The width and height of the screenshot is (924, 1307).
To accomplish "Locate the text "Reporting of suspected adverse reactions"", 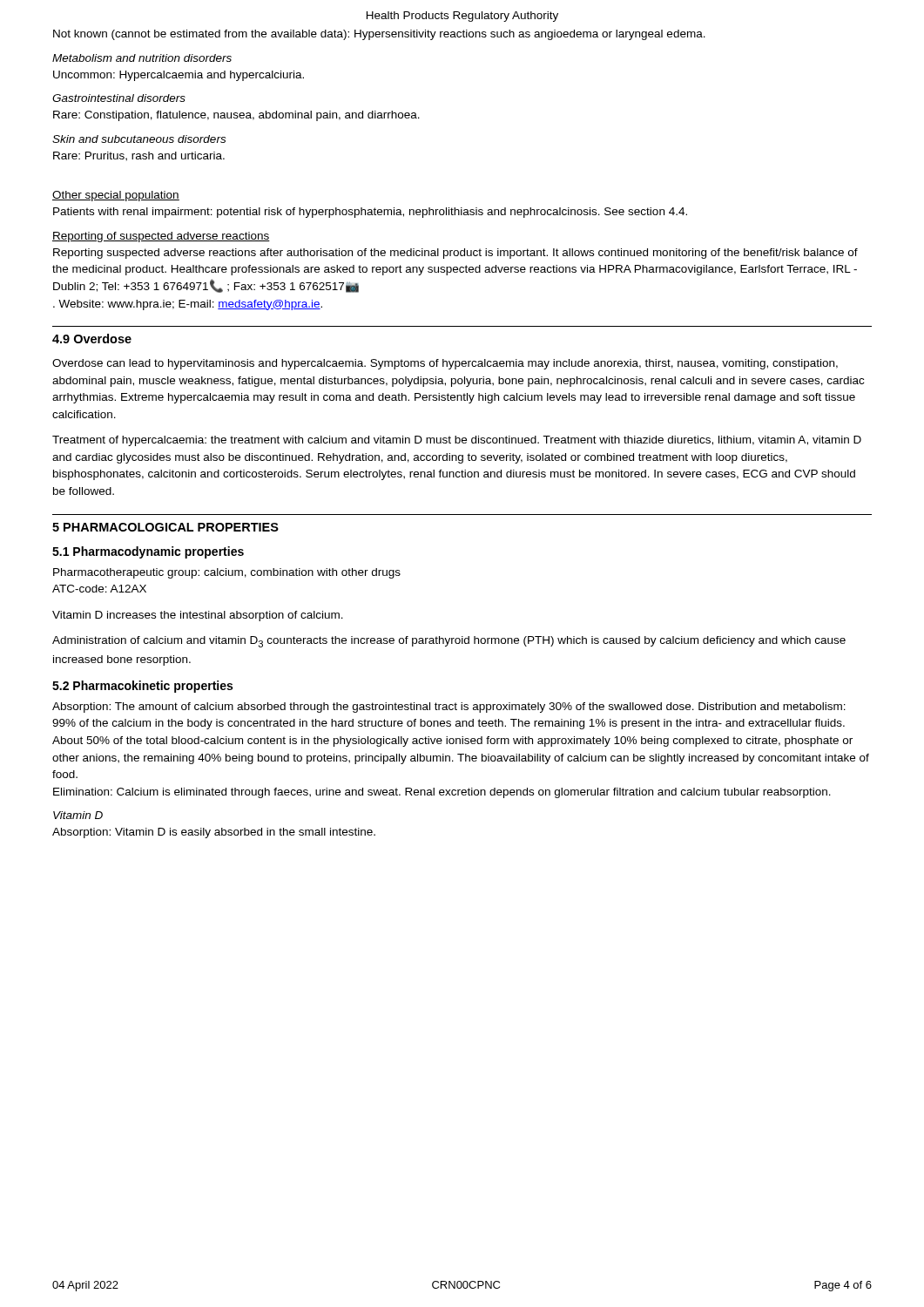I will pos(161,236).
